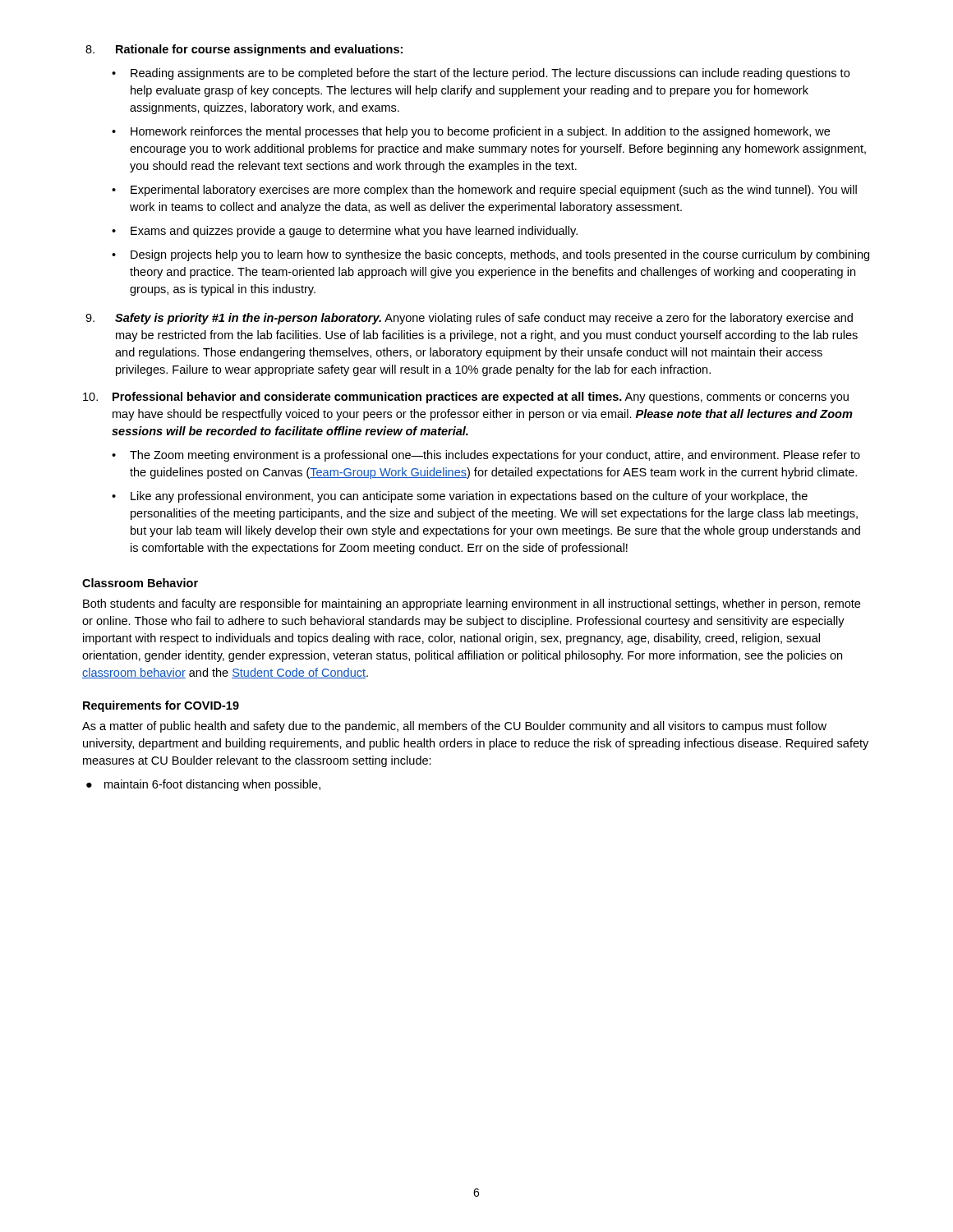
Task: Locate the passage starting "• Experimental laboratory exercises are more complex"
Action: [x=491, y=199]
